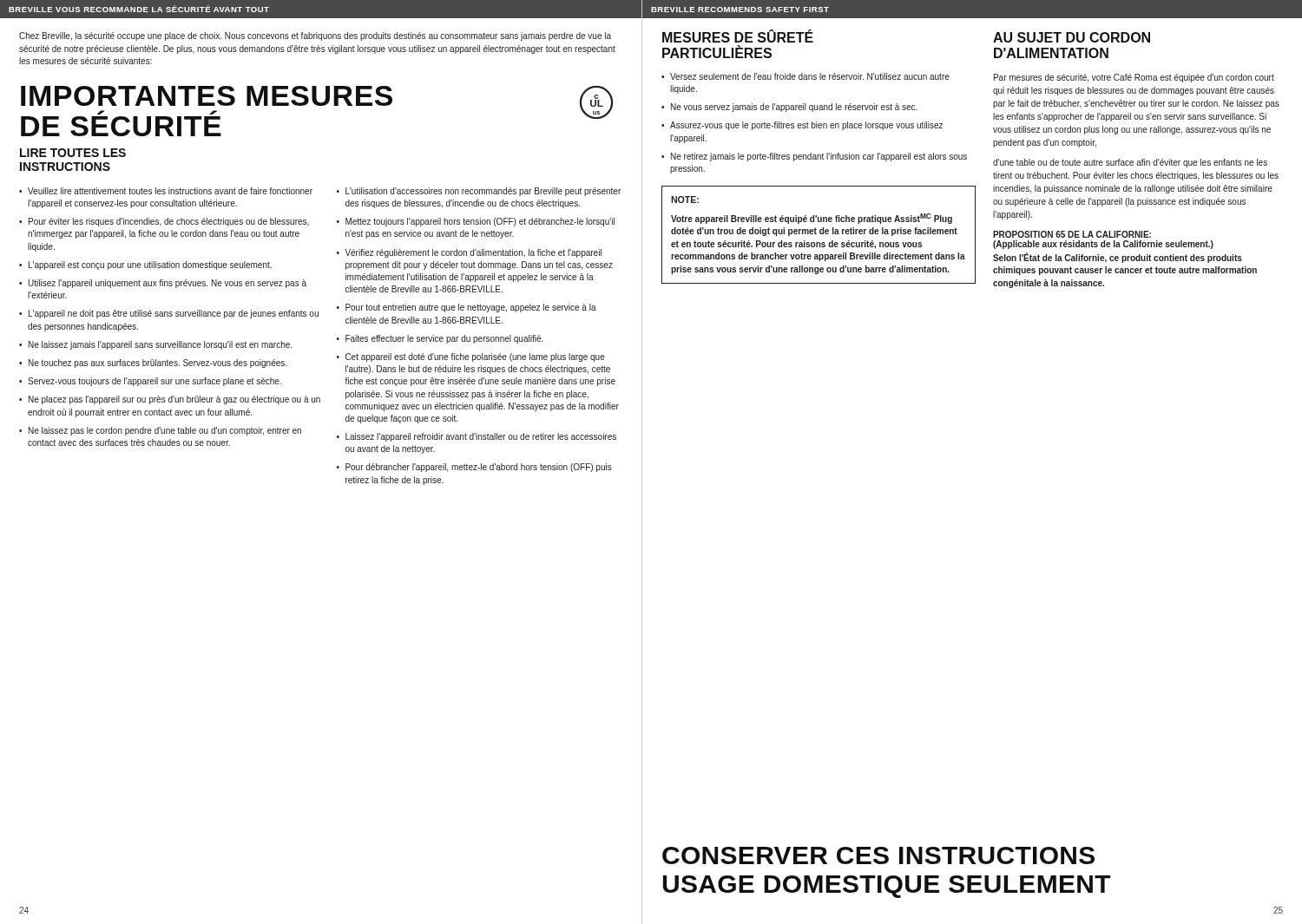Where is the passage that starts "Pour éviter les risques"?
Image resolution: width=1302 pixels, height=924 pixels.
click(x=168, y=234)
